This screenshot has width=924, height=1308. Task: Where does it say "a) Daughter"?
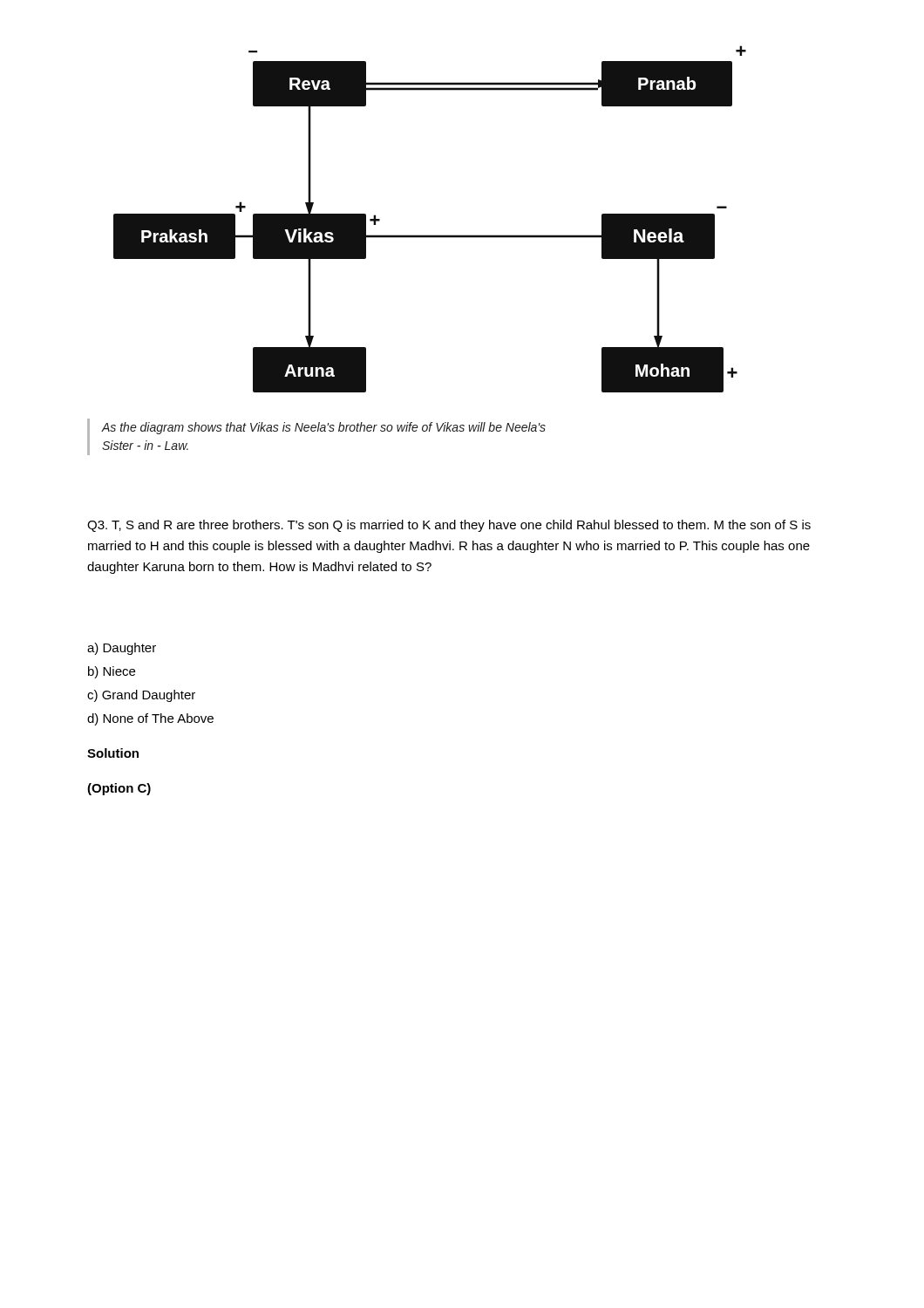coord(122,647)
